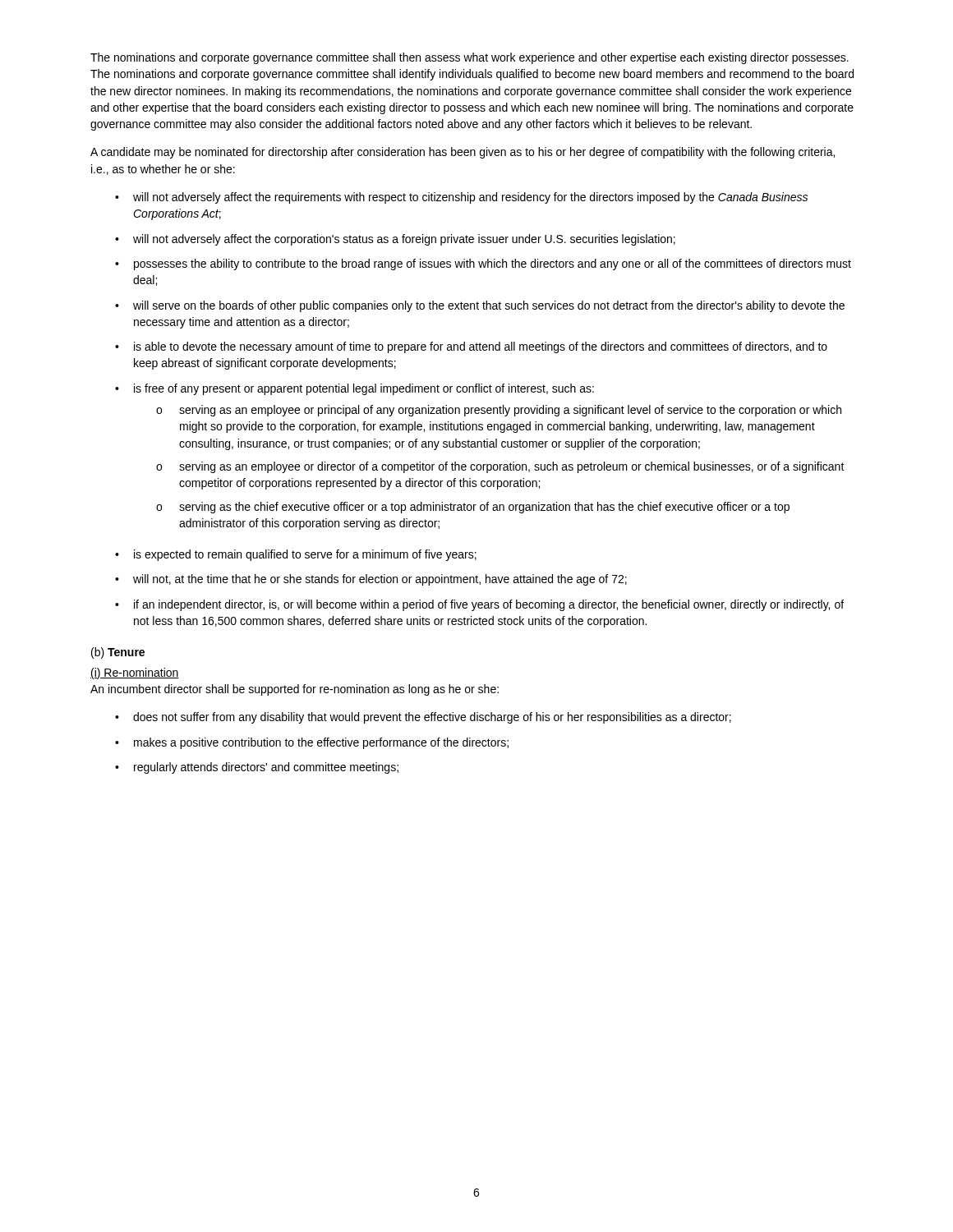Point to the text block starting "• does not suffer from any"
Viewport: 953px width, 1232px height.
[x=485, y=717]
